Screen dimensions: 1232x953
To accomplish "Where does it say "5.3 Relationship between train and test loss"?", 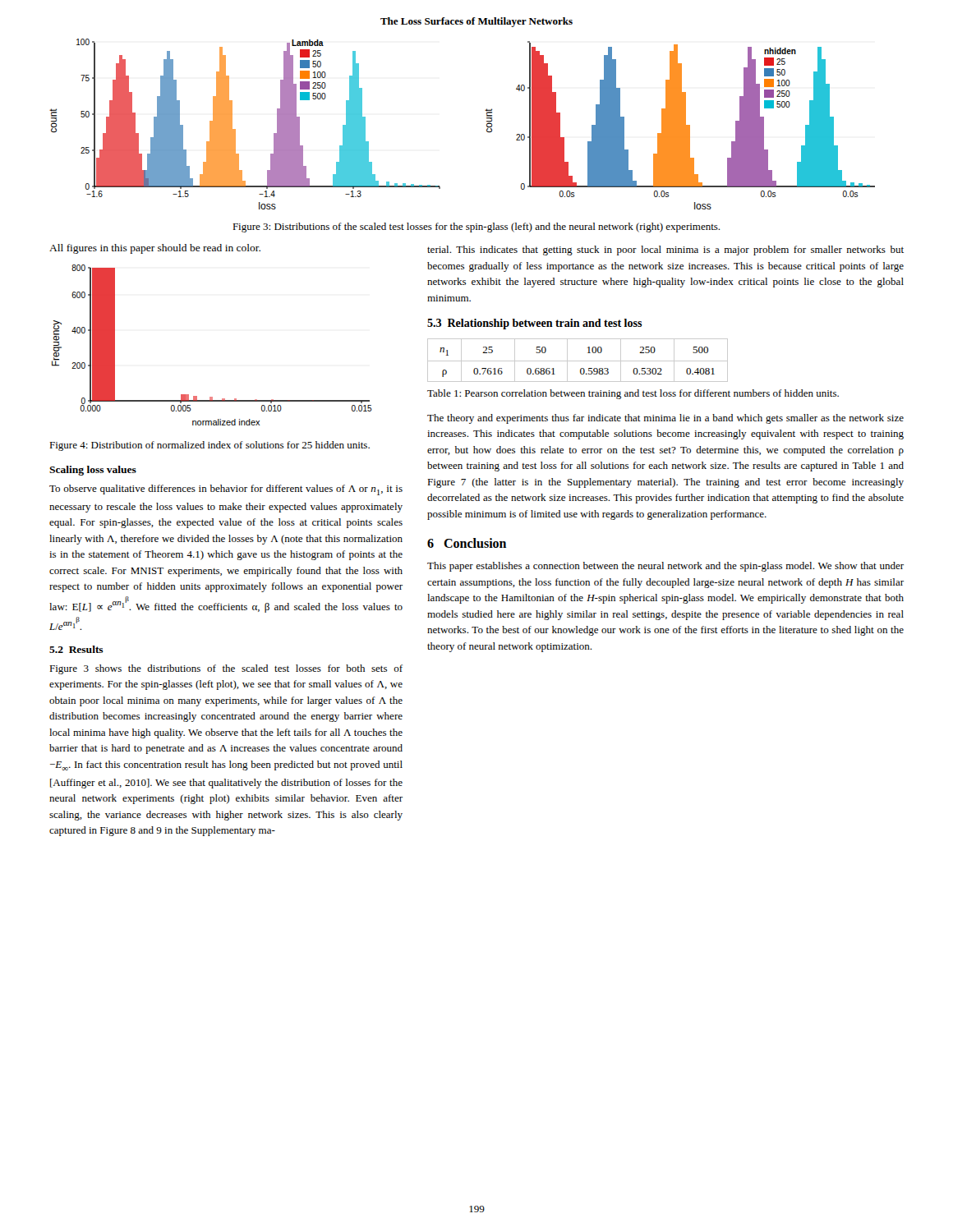I will point(535,323).
